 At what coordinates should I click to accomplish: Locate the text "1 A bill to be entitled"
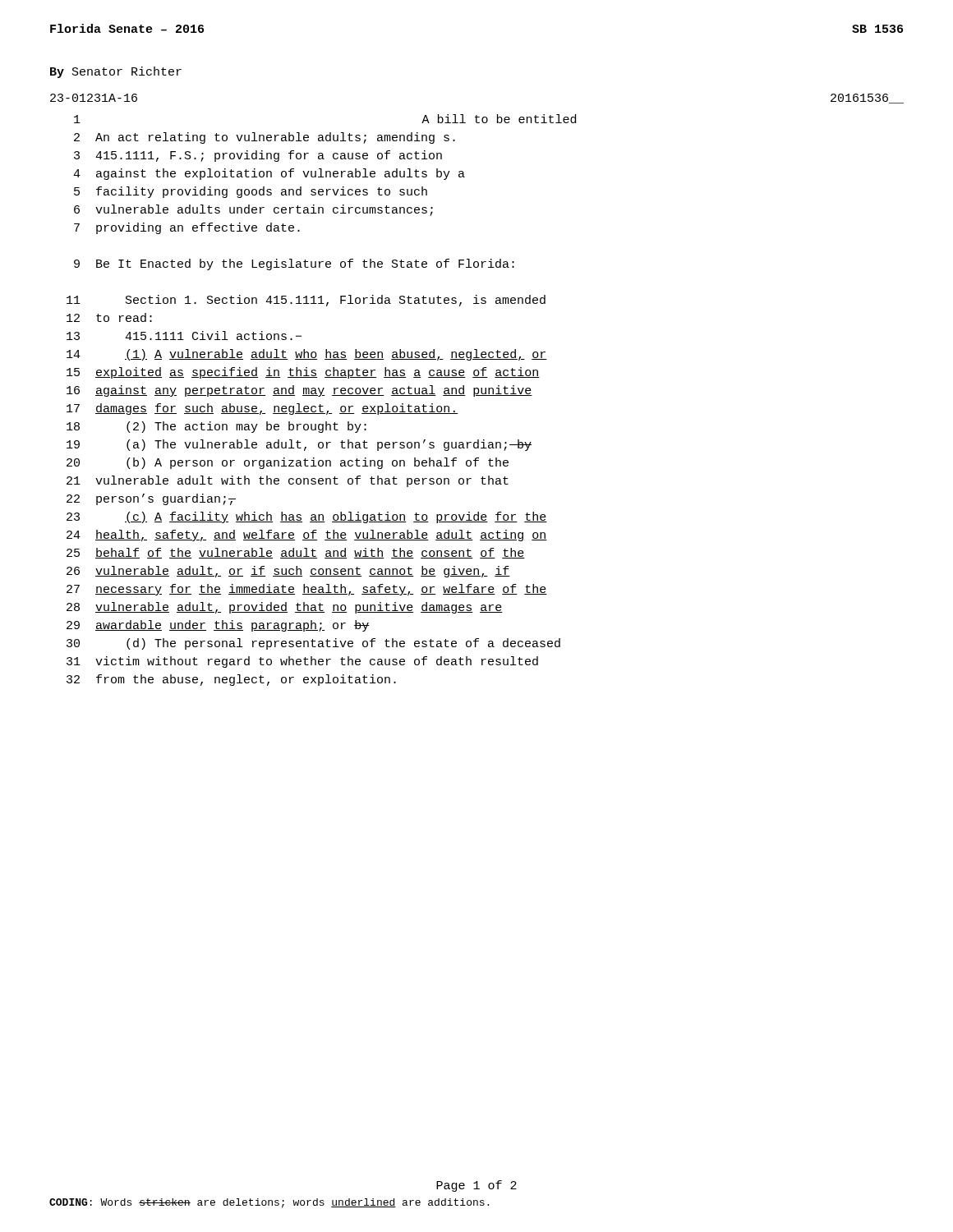[476, 120]
